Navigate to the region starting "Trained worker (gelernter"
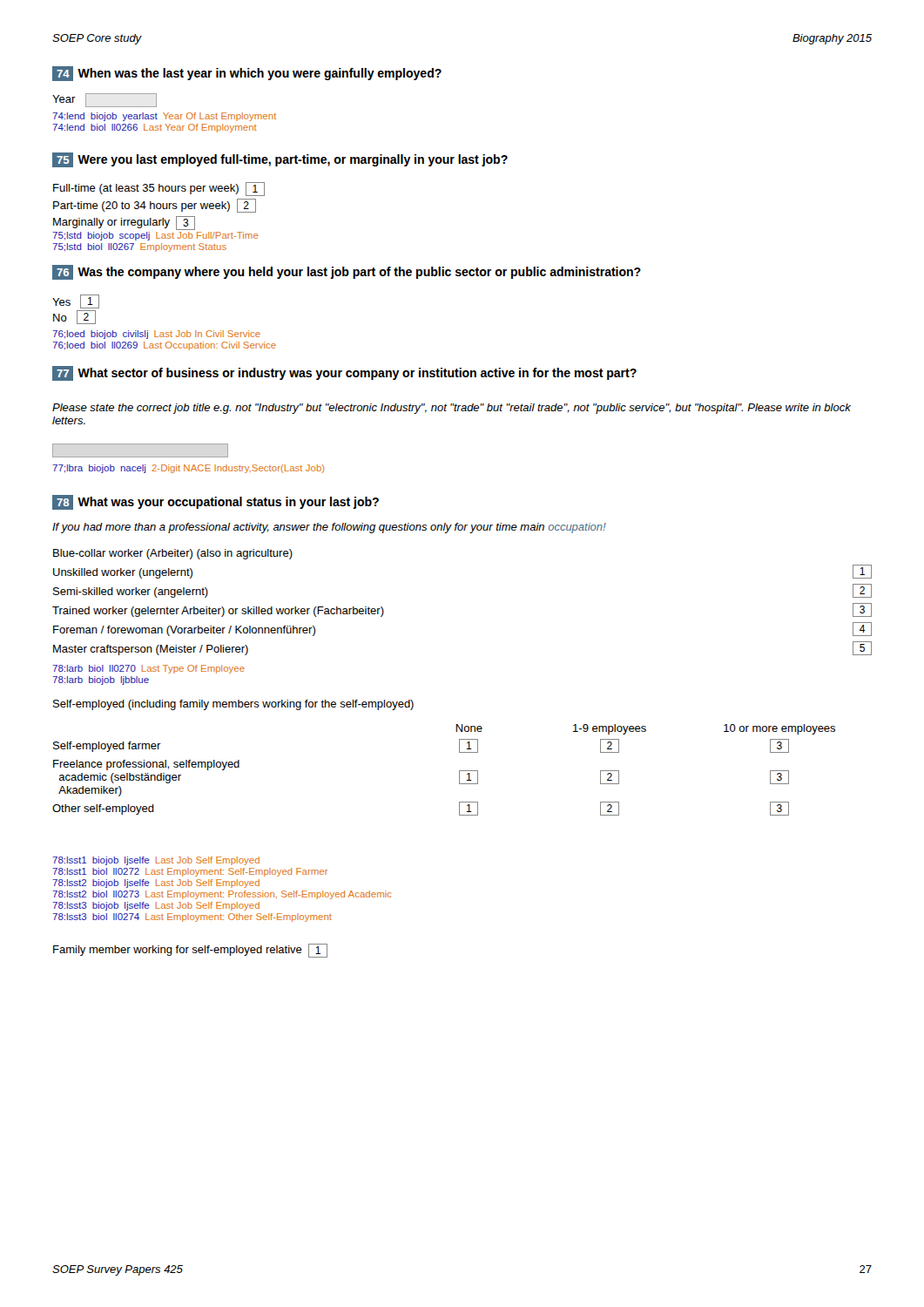Image resolution: width=924 pixels, height=1307 pixels. point(221,609)
